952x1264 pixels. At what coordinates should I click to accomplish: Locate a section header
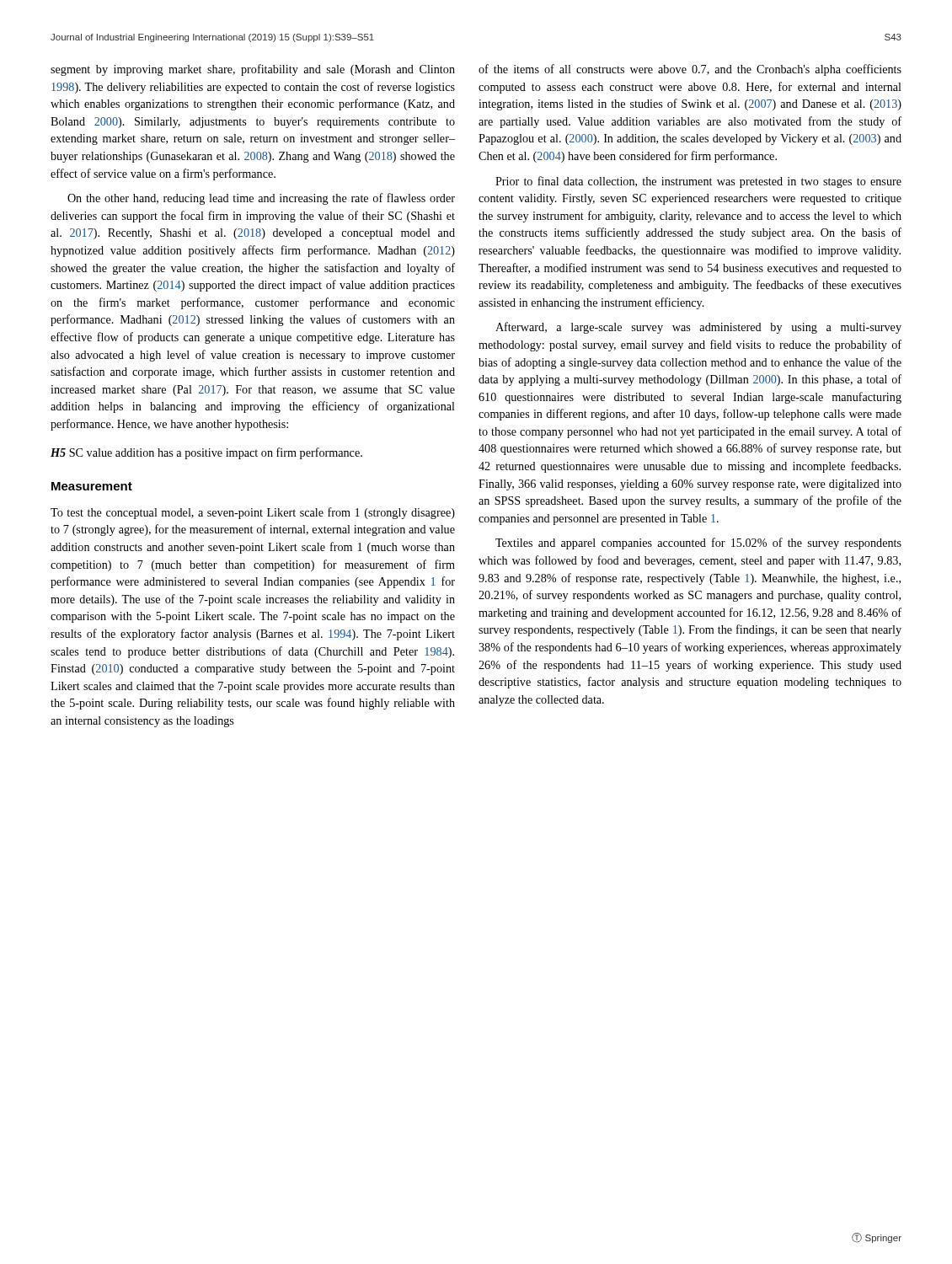[91, 486]
